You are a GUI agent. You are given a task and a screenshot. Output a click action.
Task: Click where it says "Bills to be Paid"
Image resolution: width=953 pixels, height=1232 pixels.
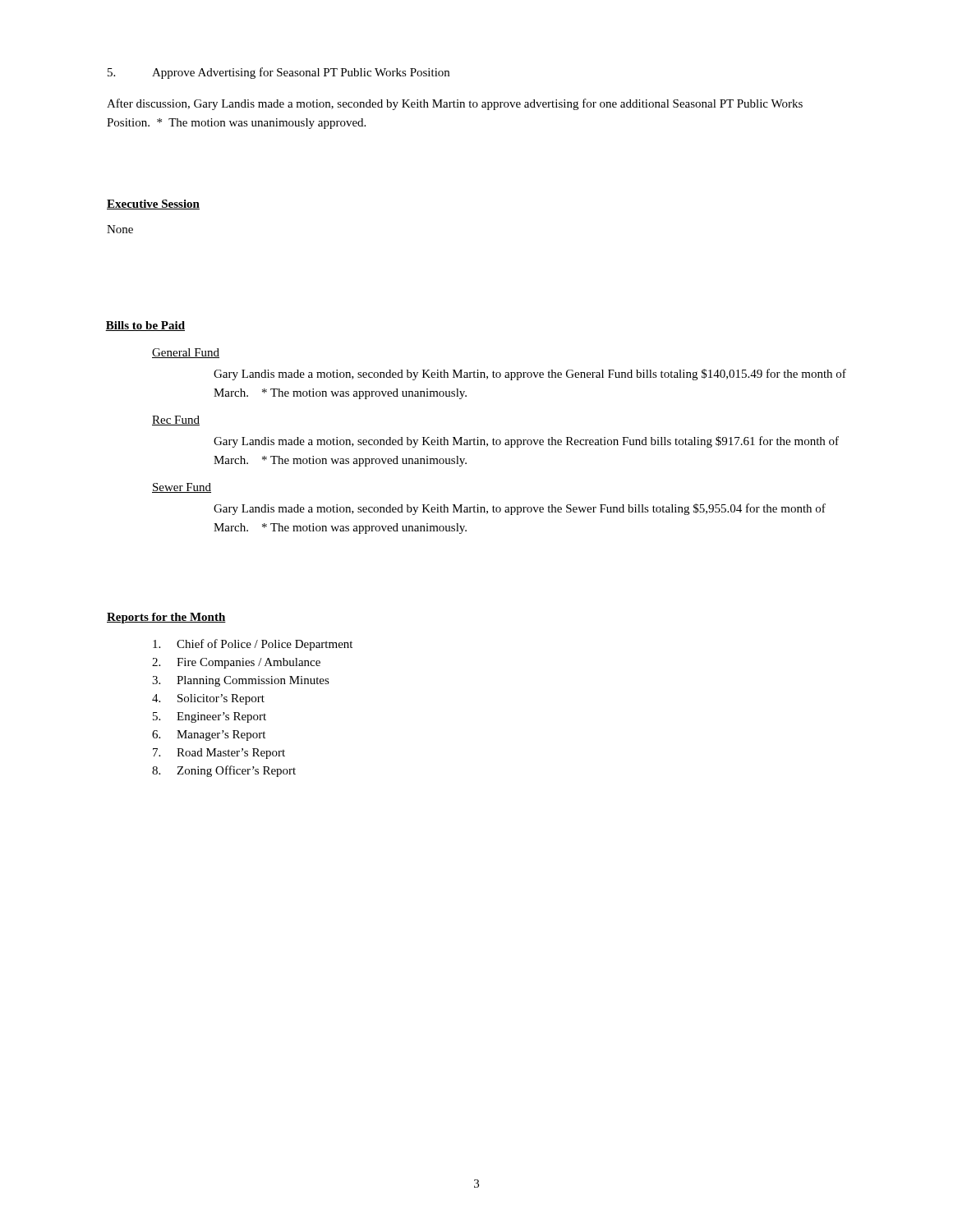144,325
